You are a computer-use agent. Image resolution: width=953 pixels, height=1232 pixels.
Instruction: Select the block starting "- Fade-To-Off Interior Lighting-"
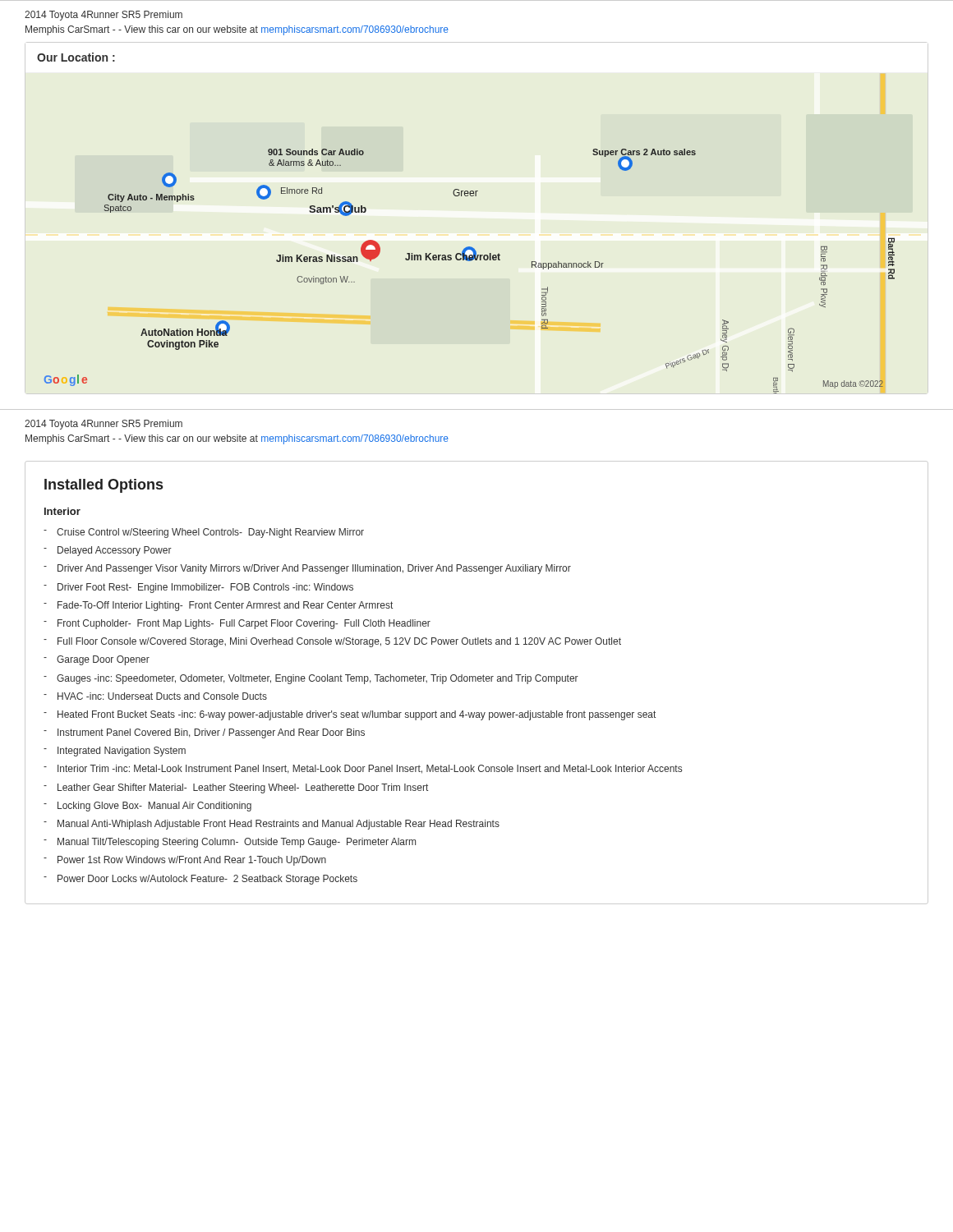218,606
